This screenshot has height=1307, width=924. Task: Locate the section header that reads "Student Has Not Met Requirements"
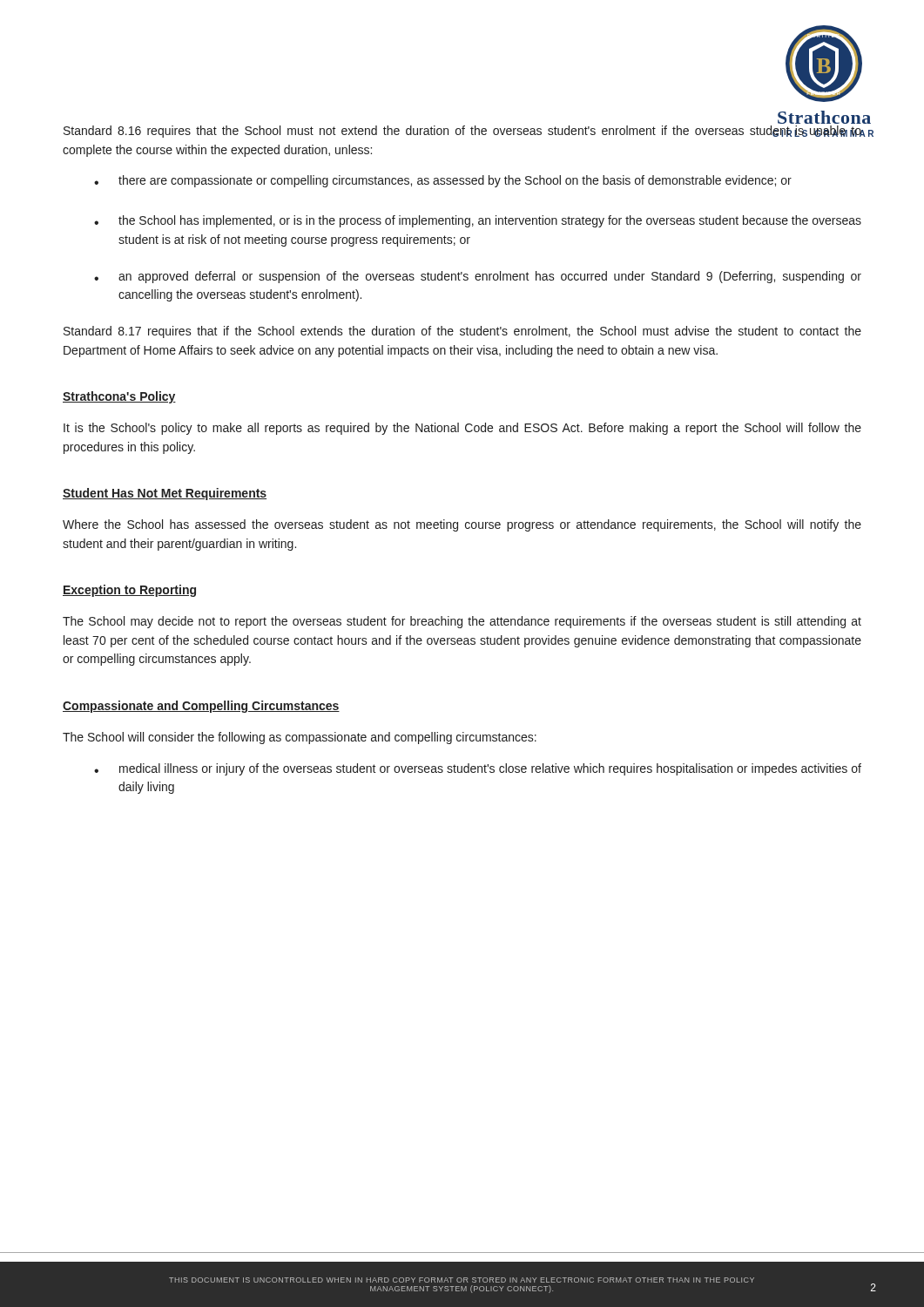click(x=165, y=494)
